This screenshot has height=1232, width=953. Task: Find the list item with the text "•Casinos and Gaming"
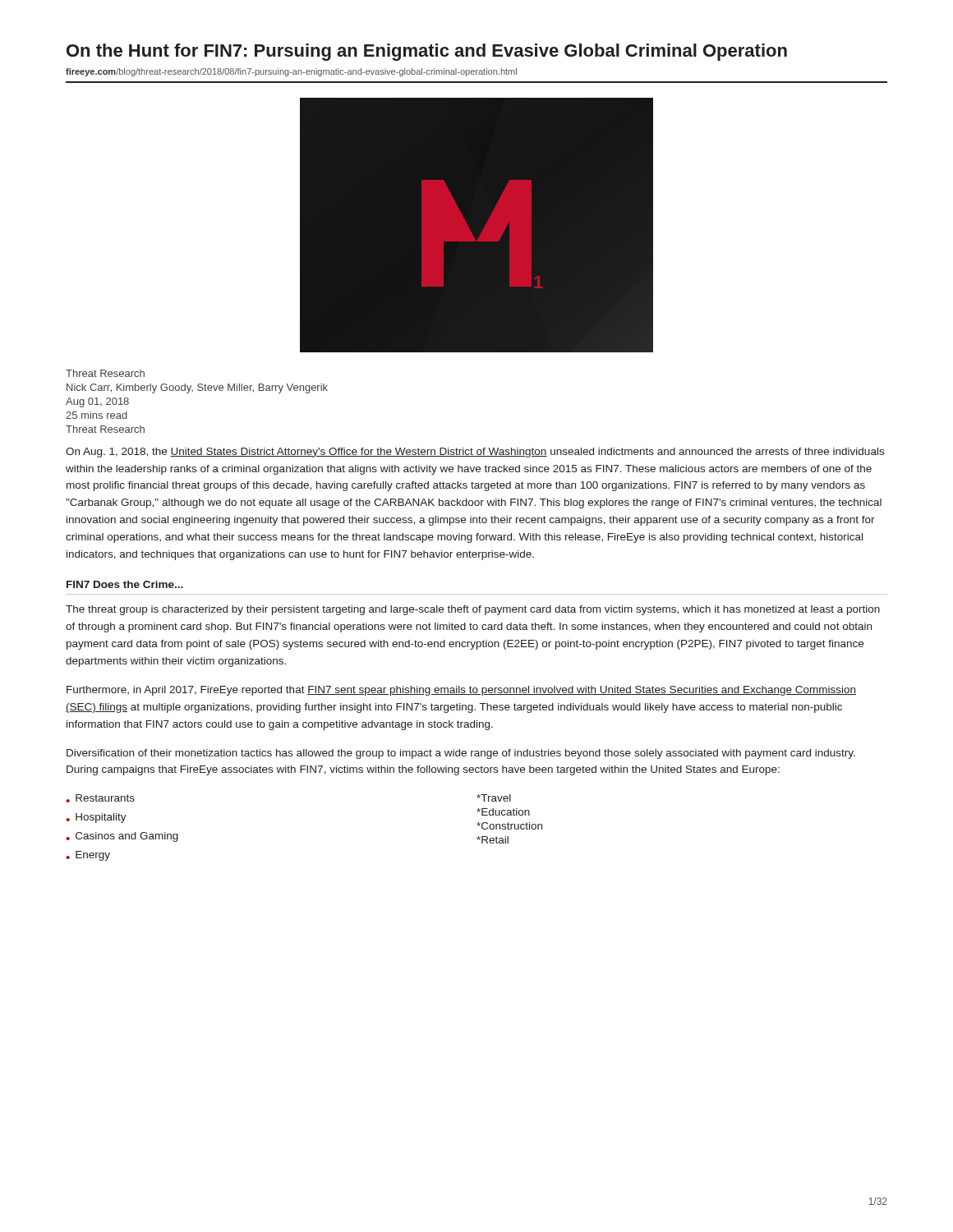click(x=122, y=838)
